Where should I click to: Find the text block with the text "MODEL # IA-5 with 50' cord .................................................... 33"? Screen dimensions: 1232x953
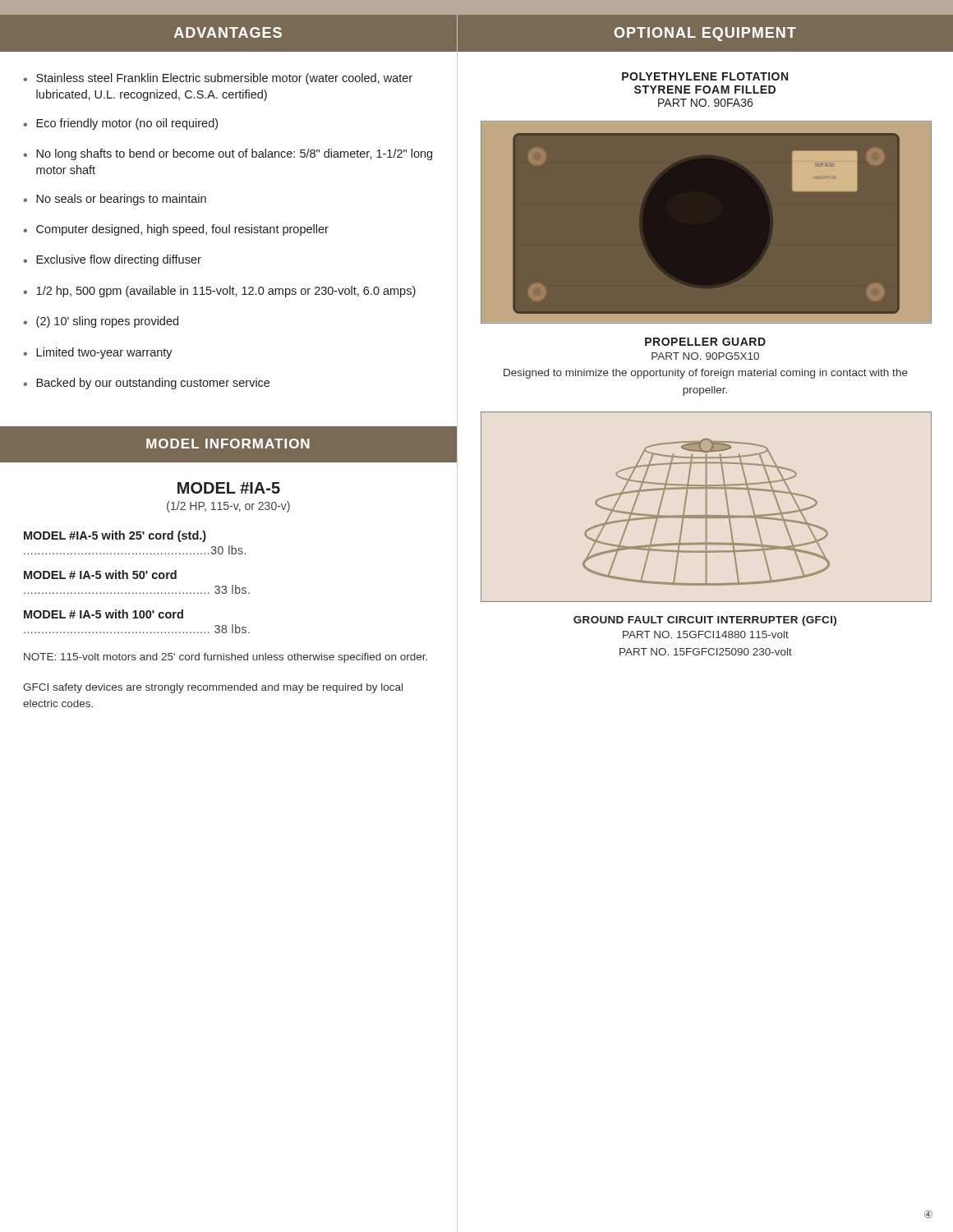click(x=228, y=583)
